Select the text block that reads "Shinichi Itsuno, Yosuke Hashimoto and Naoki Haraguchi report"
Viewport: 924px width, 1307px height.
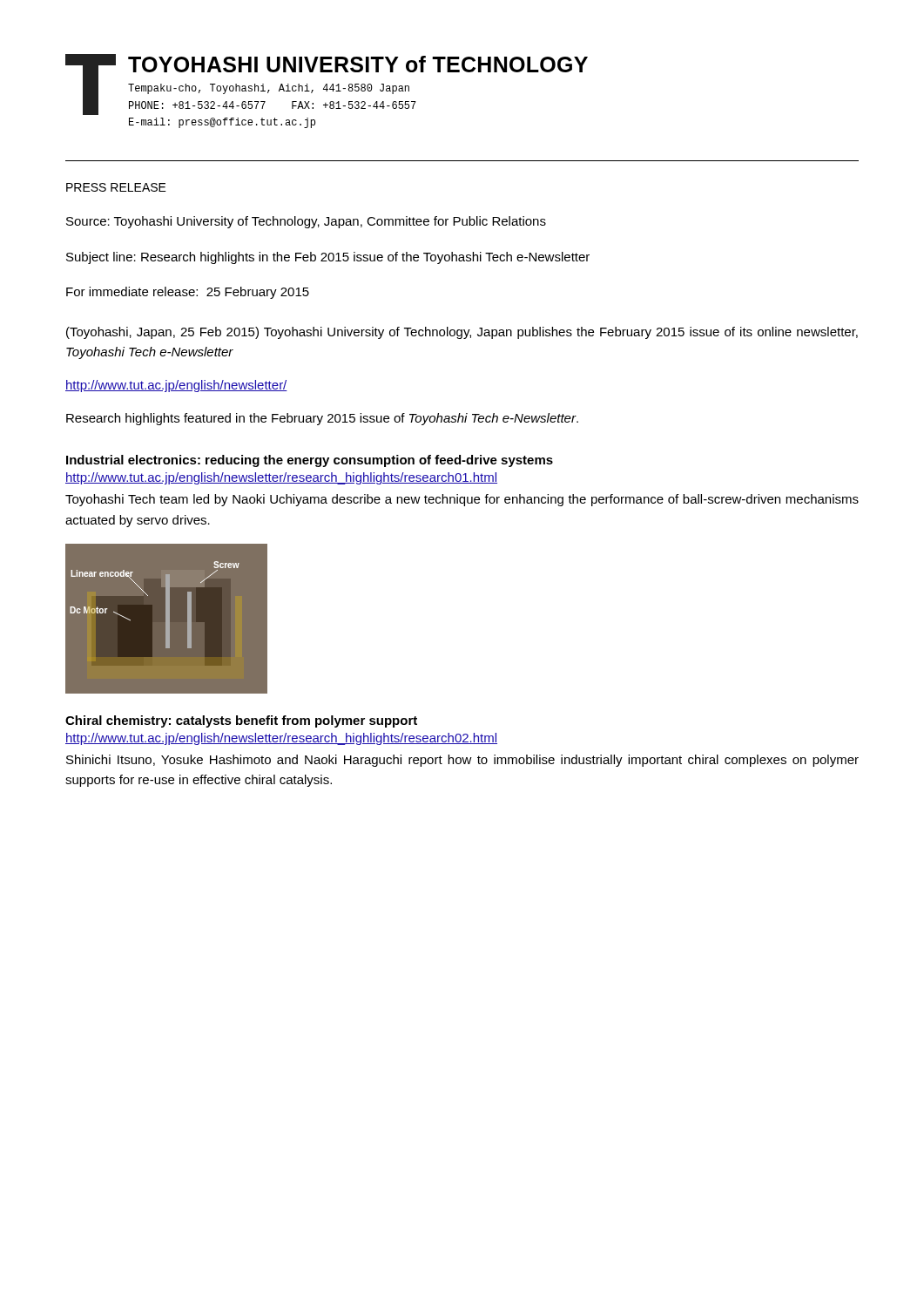[x=462, y=769]
